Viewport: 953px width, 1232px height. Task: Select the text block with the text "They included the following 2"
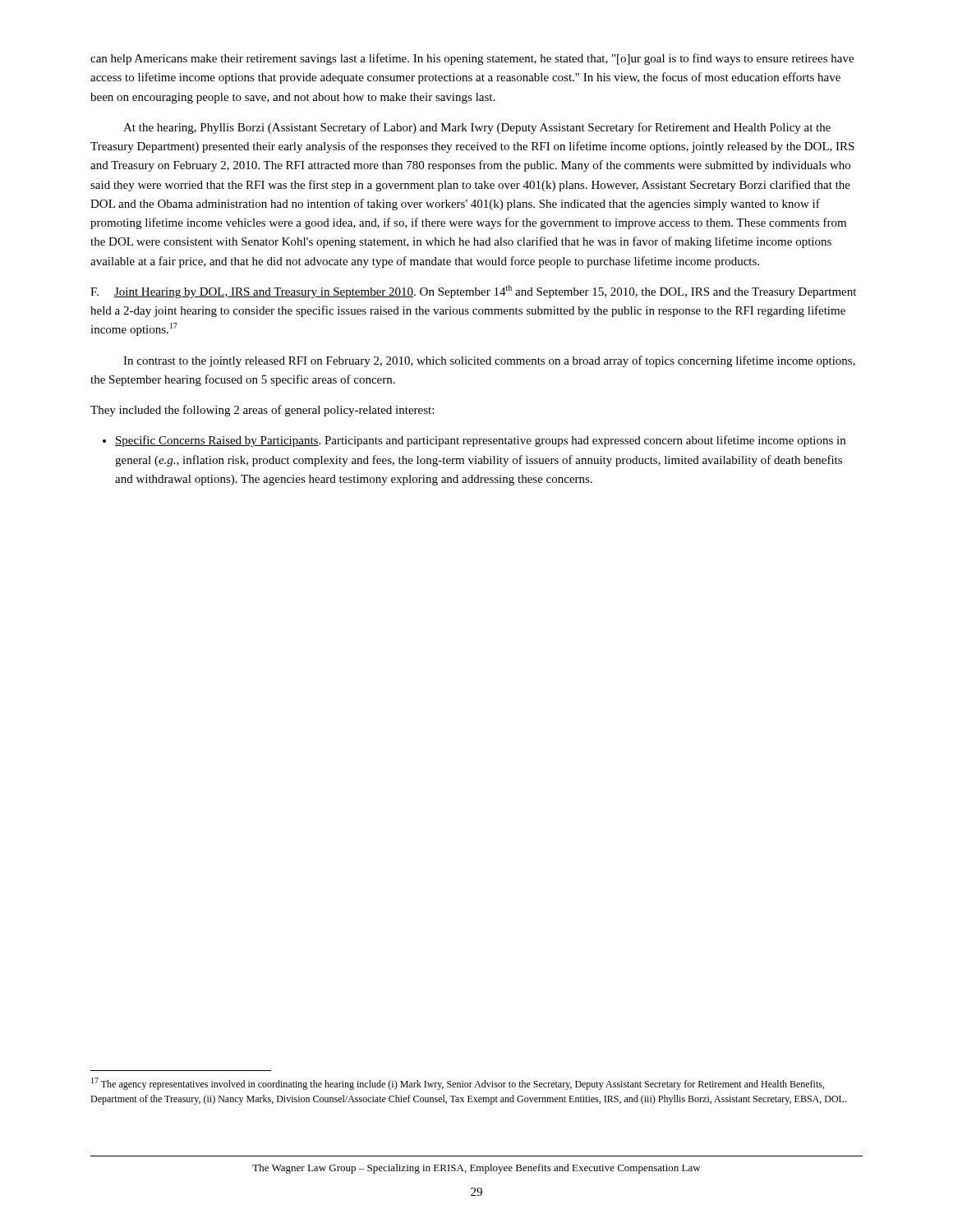pos(262,411)
